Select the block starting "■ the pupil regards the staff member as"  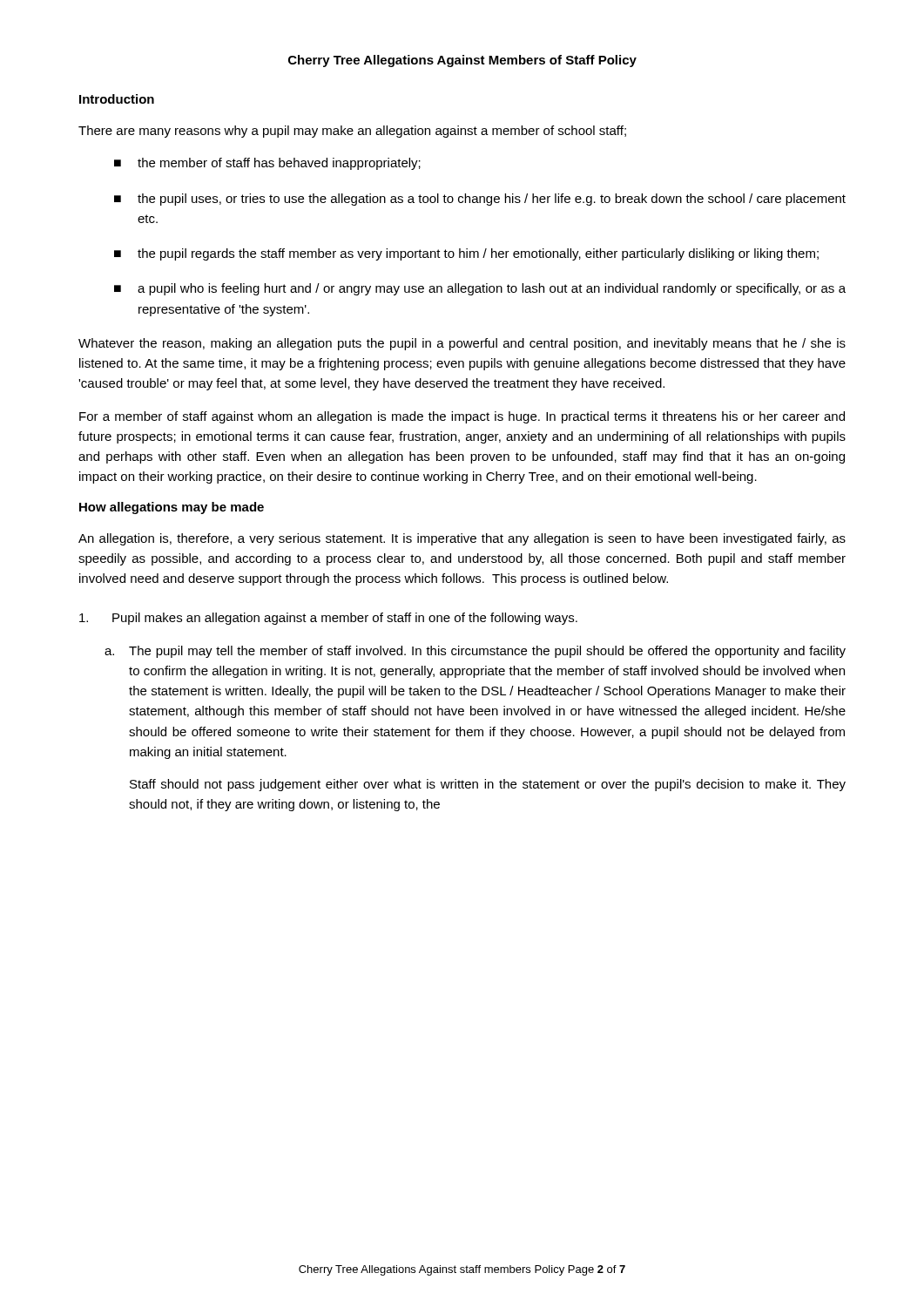(x=479, y=253)
